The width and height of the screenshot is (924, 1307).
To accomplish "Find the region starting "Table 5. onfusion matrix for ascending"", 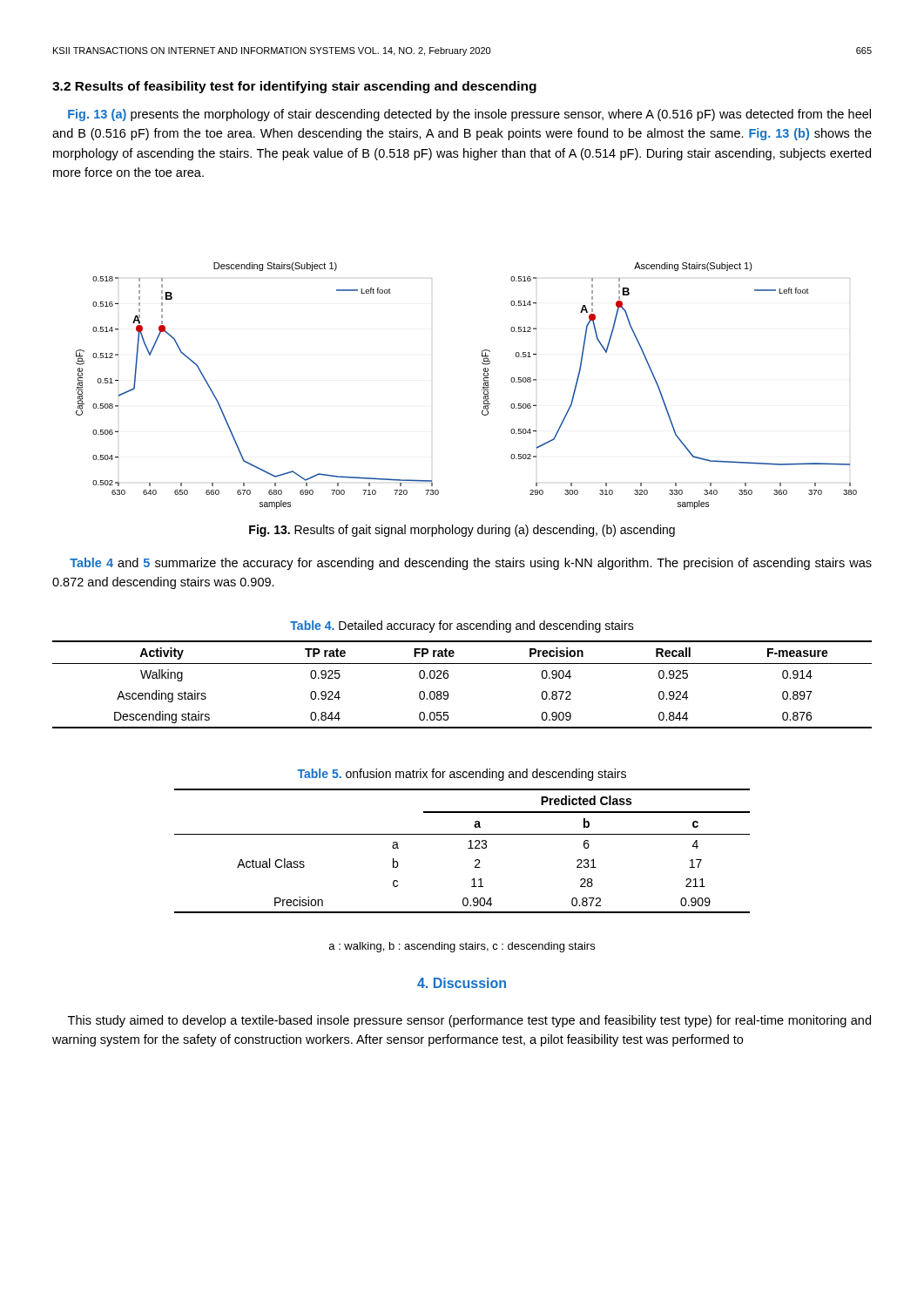I will click(462, 774).
